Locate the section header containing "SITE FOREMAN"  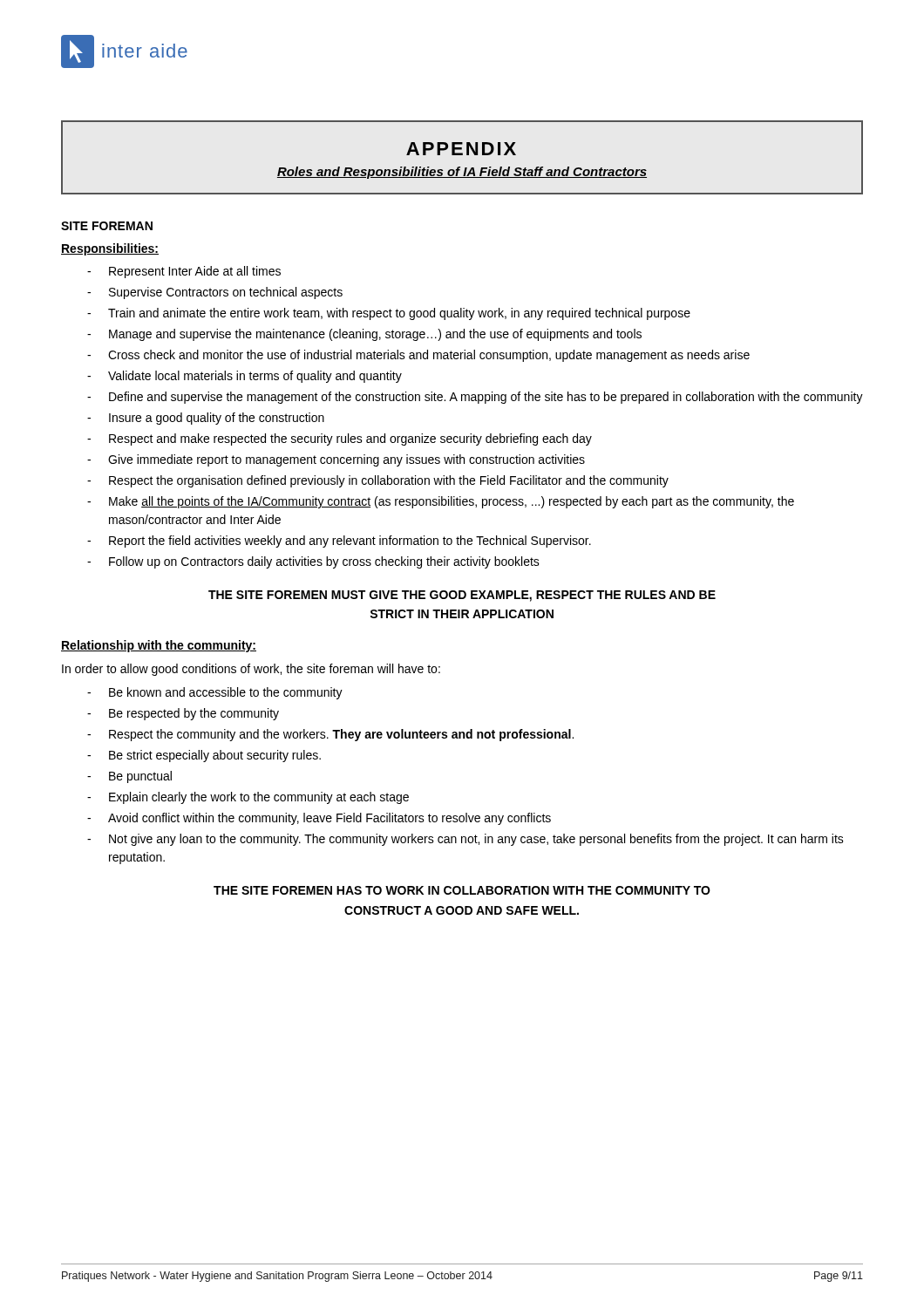point(107,226)
